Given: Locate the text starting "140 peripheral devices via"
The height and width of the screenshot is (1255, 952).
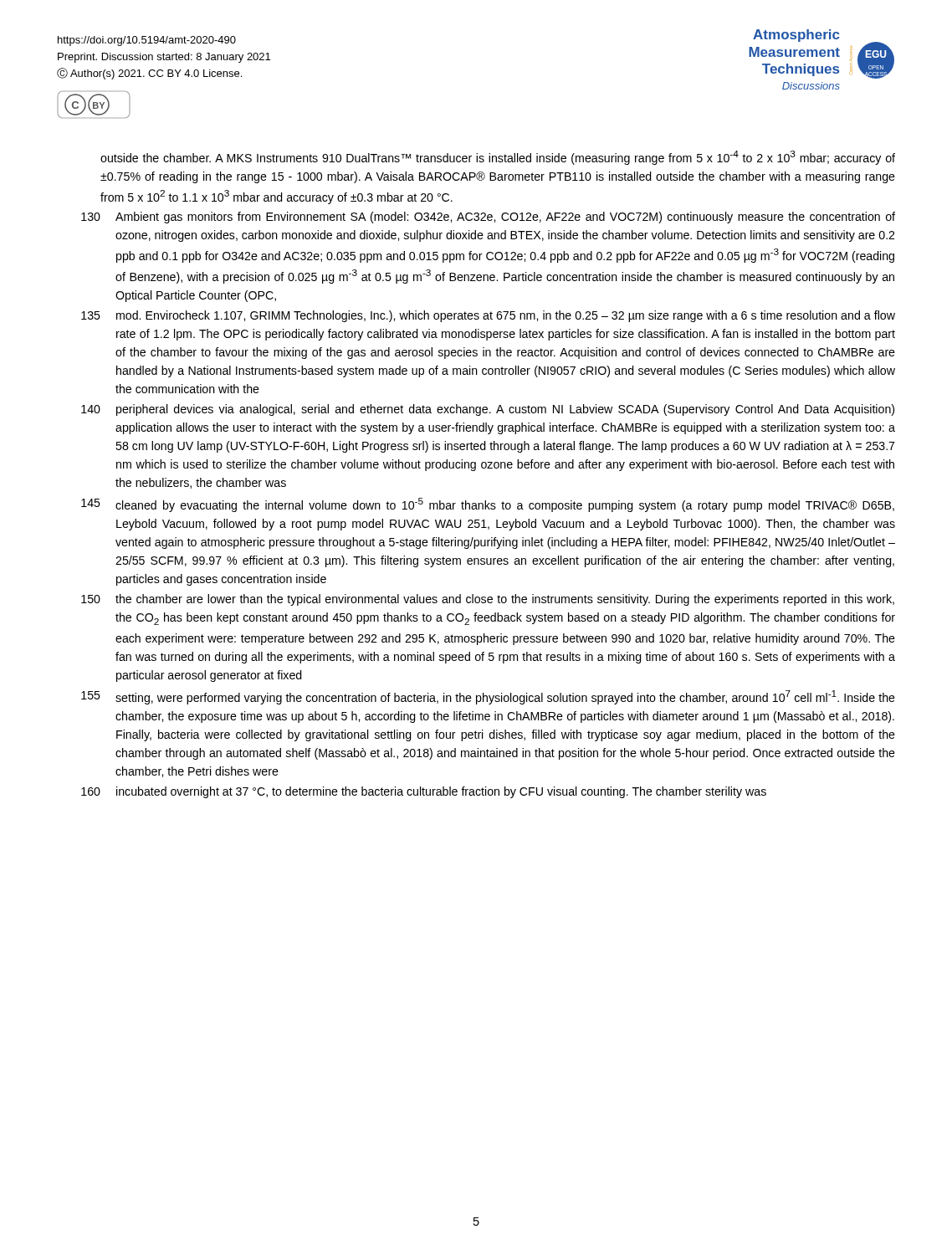Looking at the screenshot, I should [476, 446].
